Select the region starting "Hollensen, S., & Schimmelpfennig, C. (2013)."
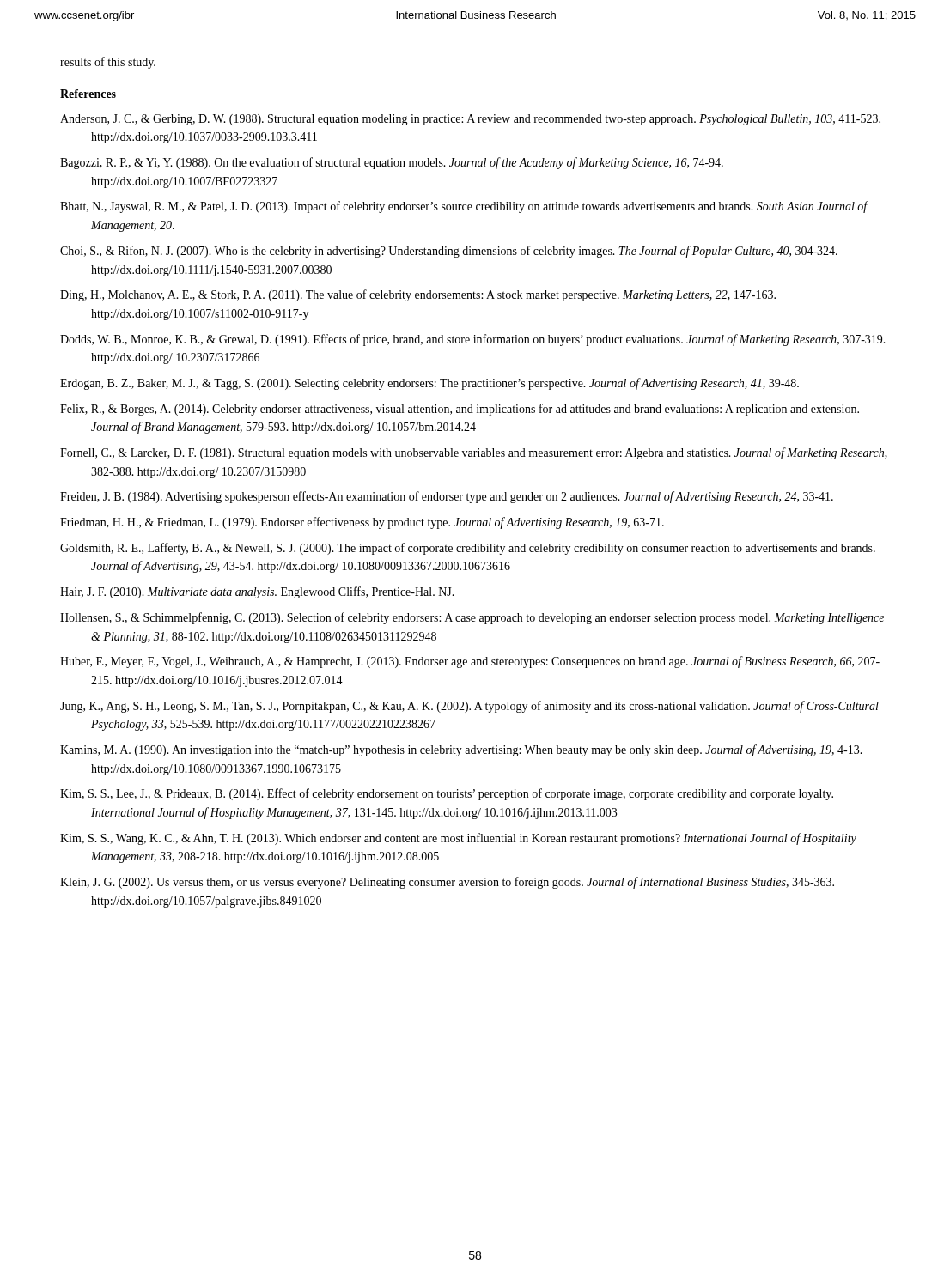Viewport: 950px width, 1288px height. tap(472, 627)
